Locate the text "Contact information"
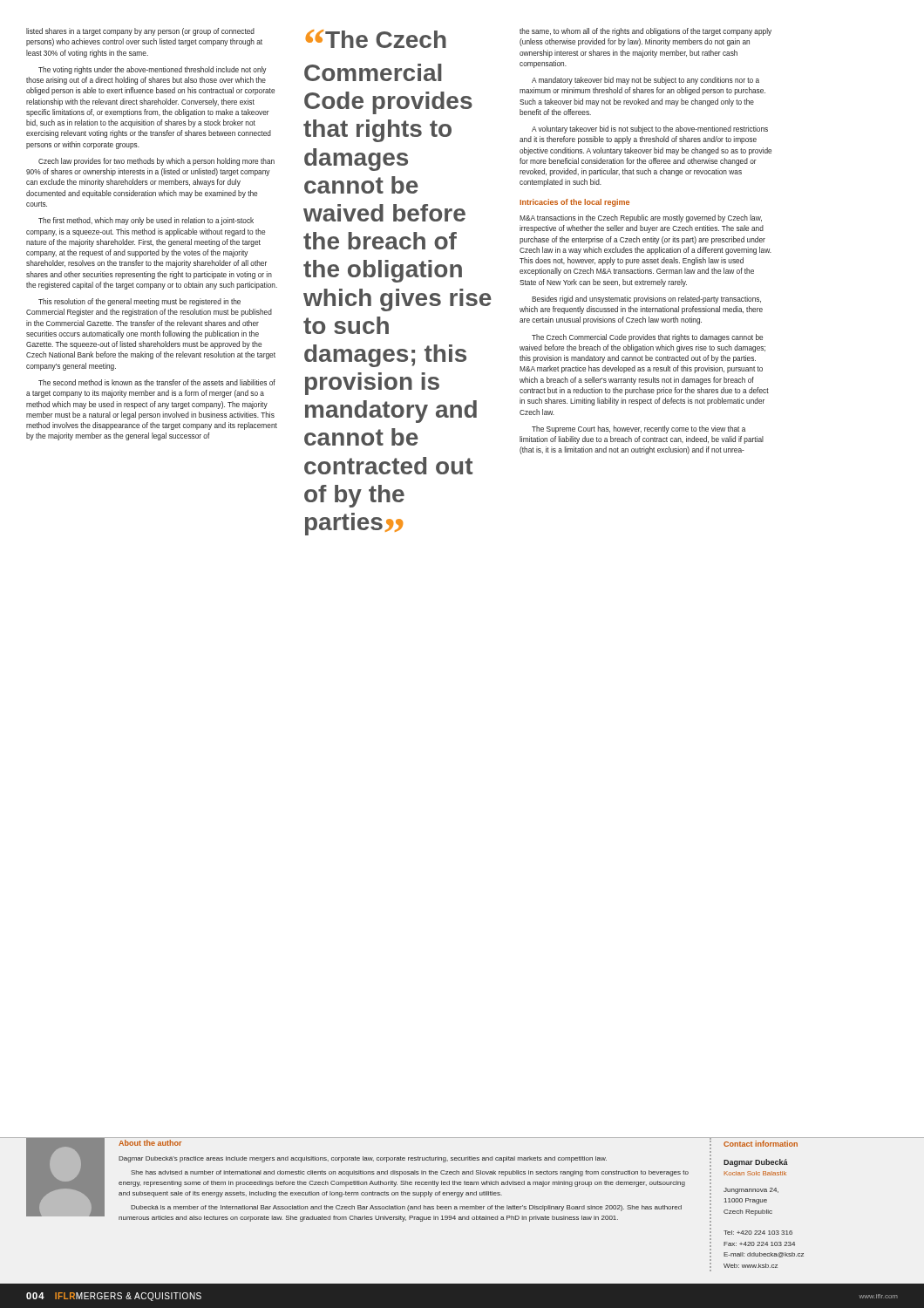This screenshot has width=924, height=1308. point(761,1144)
